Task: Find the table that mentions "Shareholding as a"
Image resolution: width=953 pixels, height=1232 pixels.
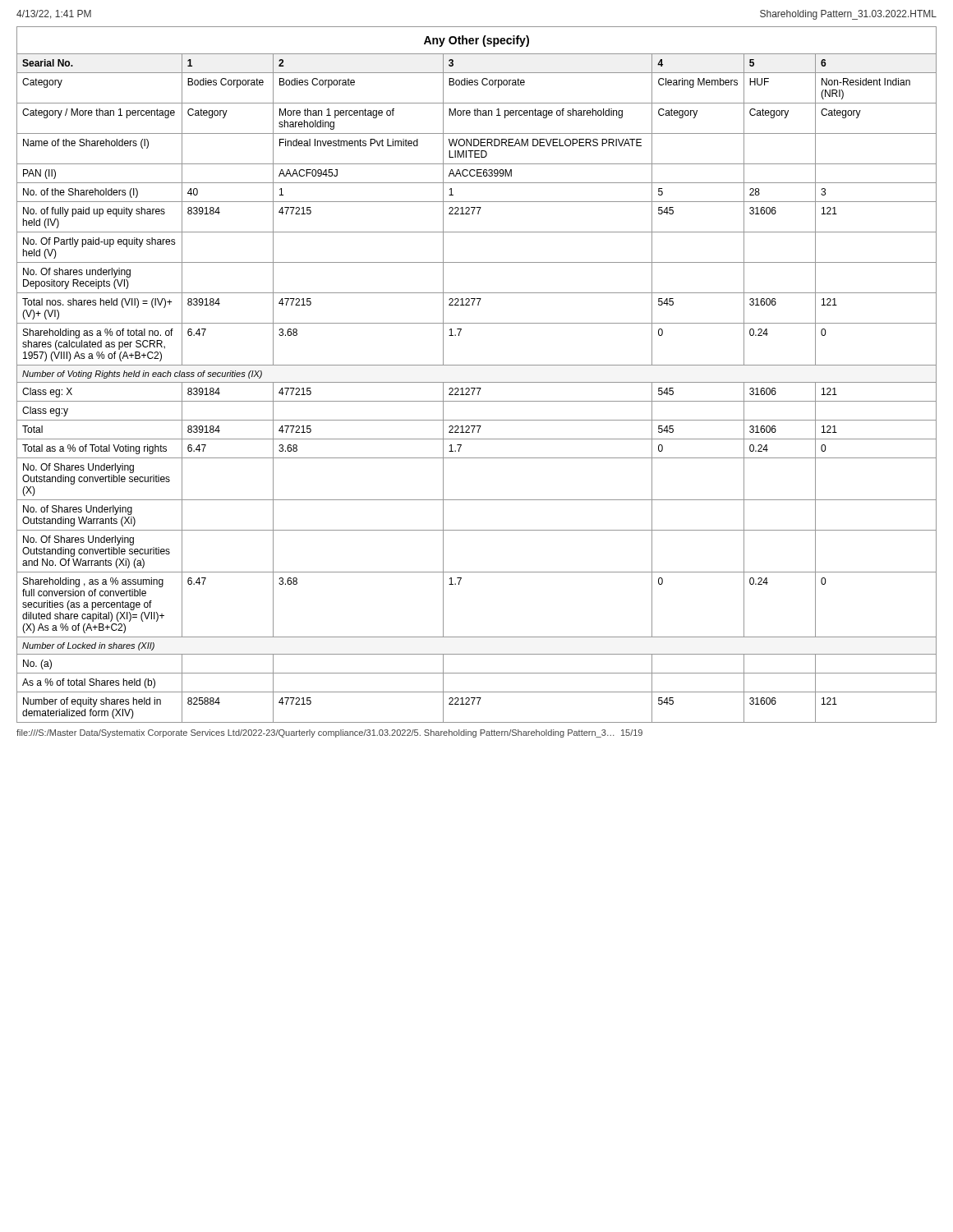Action: click(476, 375)
